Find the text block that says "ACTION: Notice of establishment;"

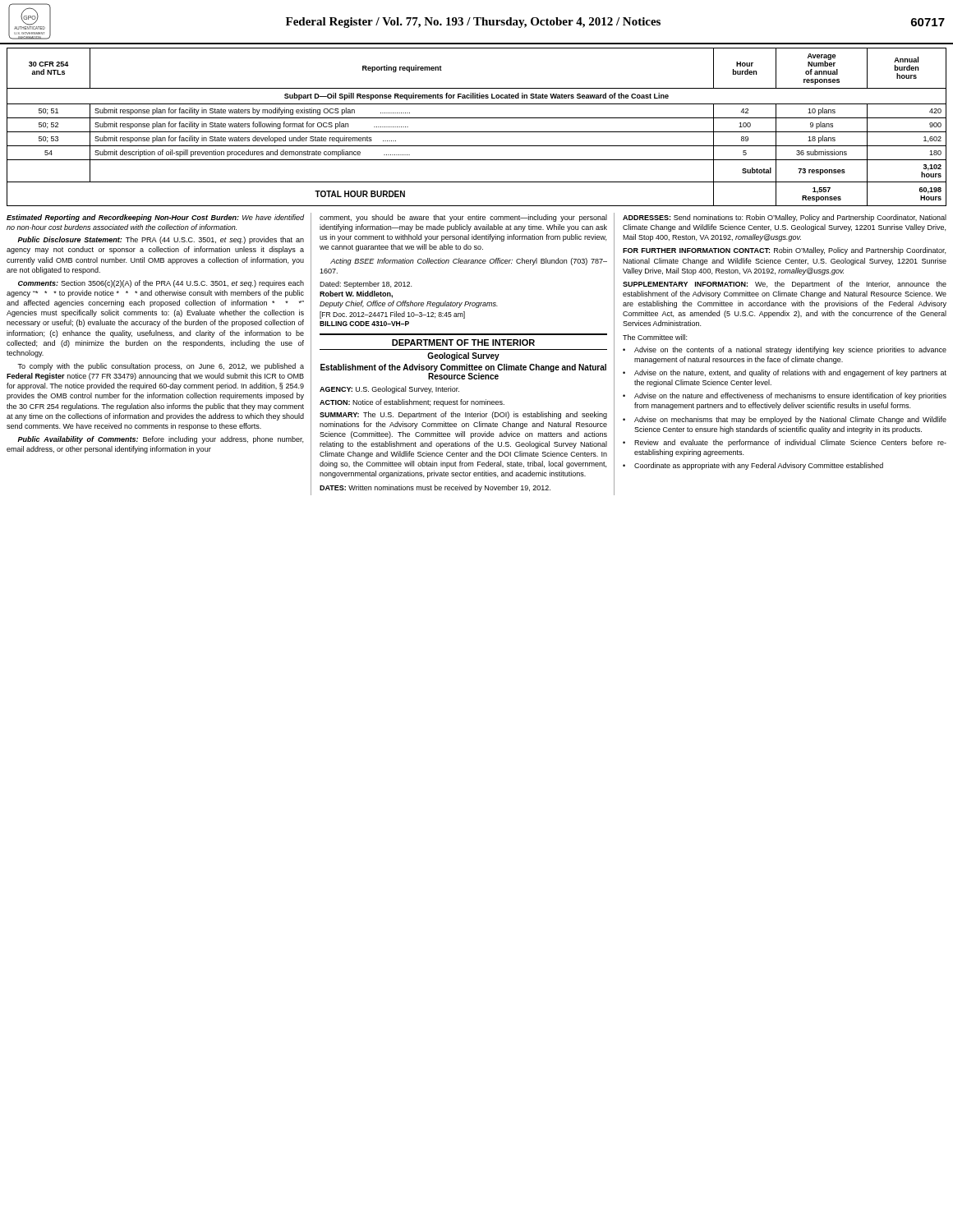point(412,402)
